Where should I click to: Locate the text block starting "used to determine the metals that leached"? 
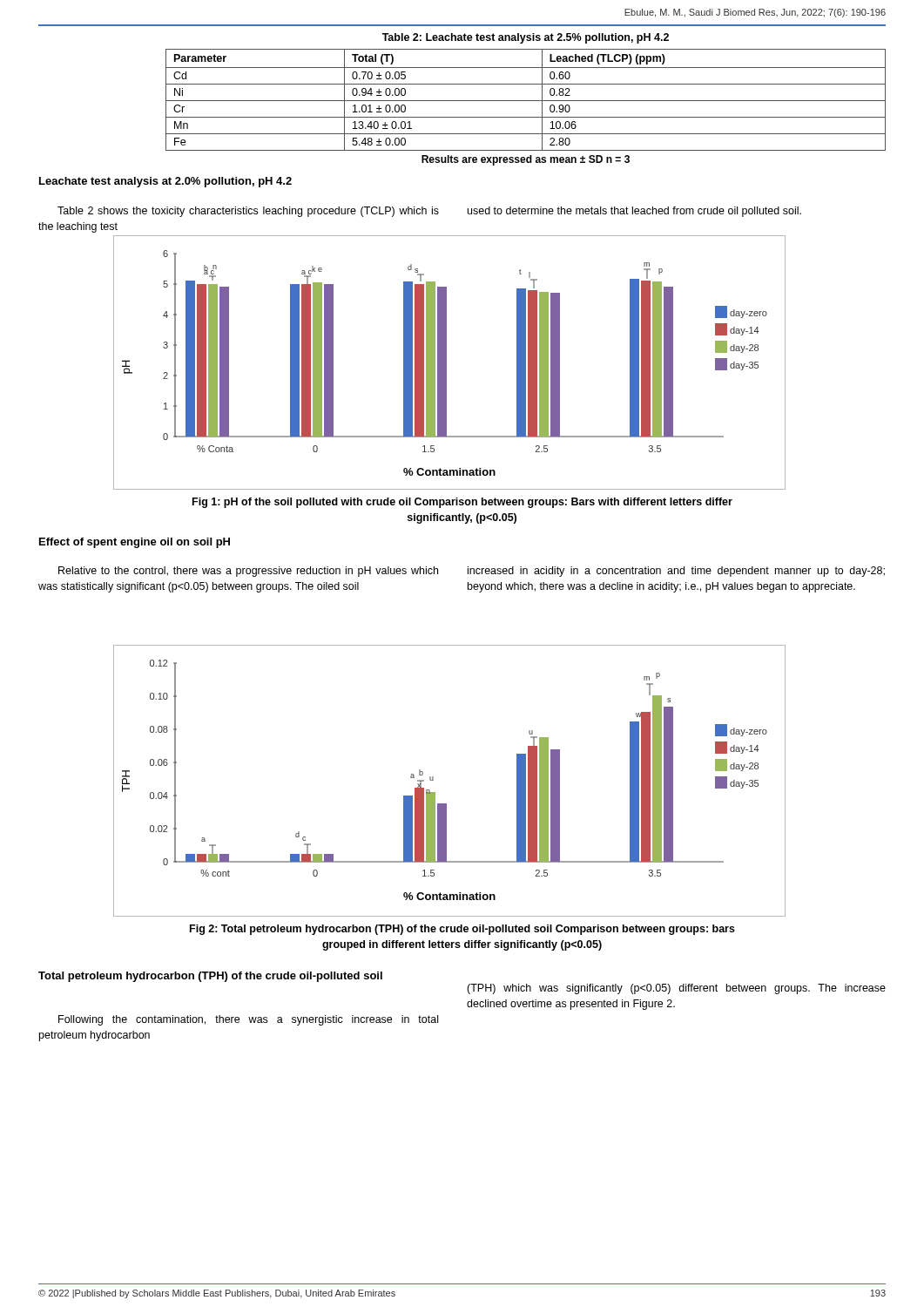(676, 211)
